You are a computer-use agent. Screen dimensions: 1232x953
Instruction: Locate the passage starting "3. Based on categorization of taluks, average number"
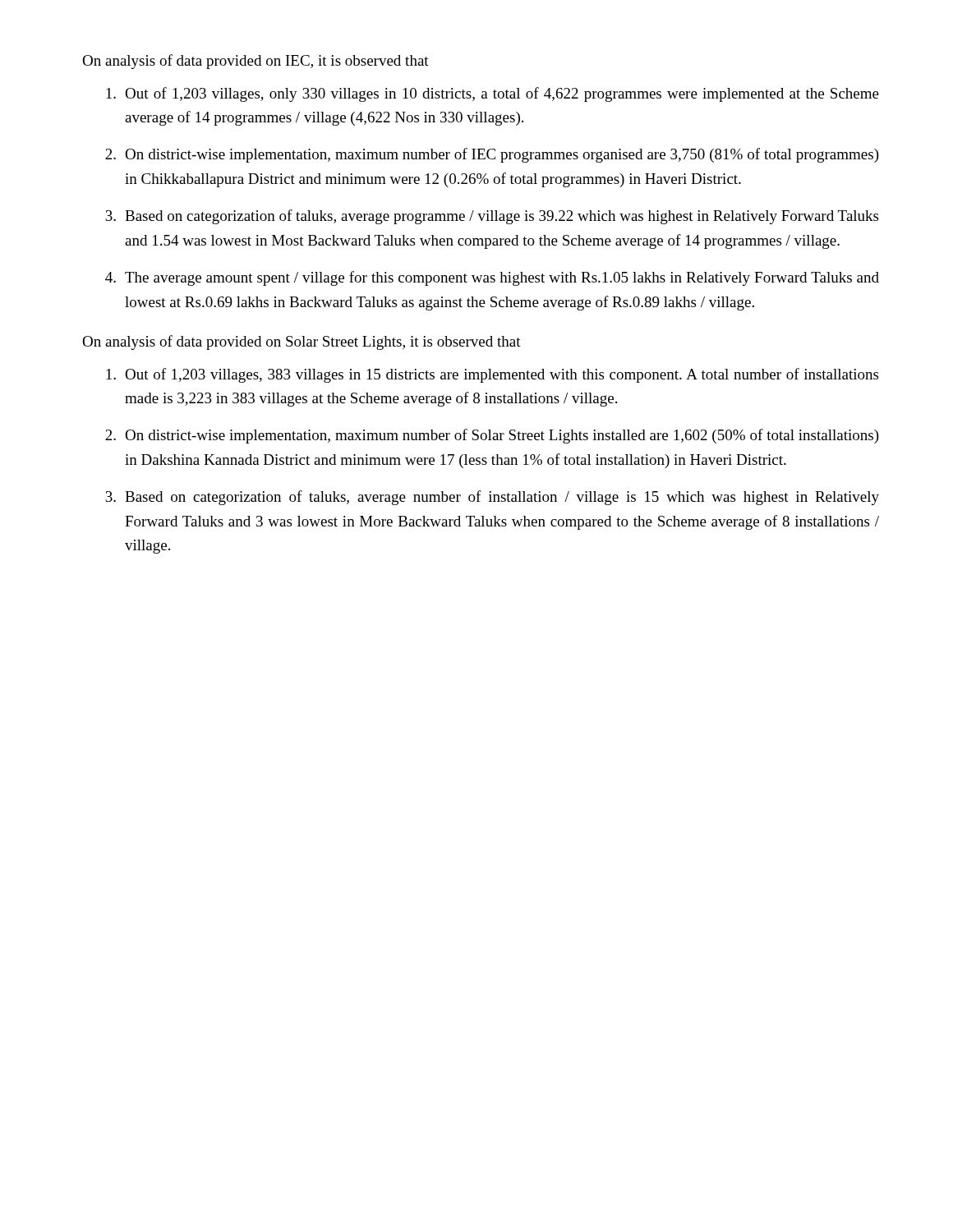point(481,521)
